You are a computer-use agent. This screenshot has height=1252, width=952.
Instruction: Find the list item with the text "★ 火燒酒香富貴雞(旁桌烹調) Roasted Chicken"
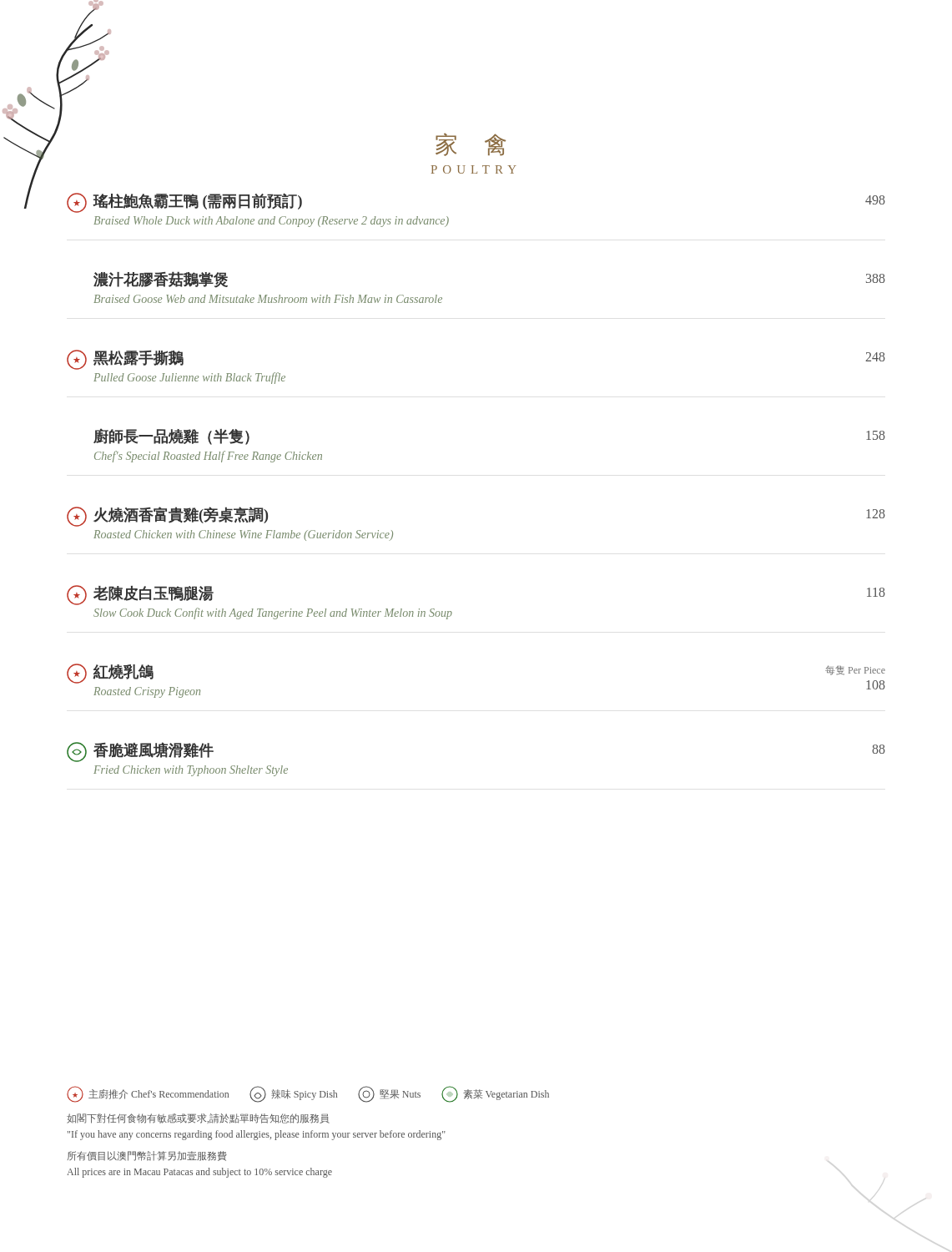coord(184,516)
